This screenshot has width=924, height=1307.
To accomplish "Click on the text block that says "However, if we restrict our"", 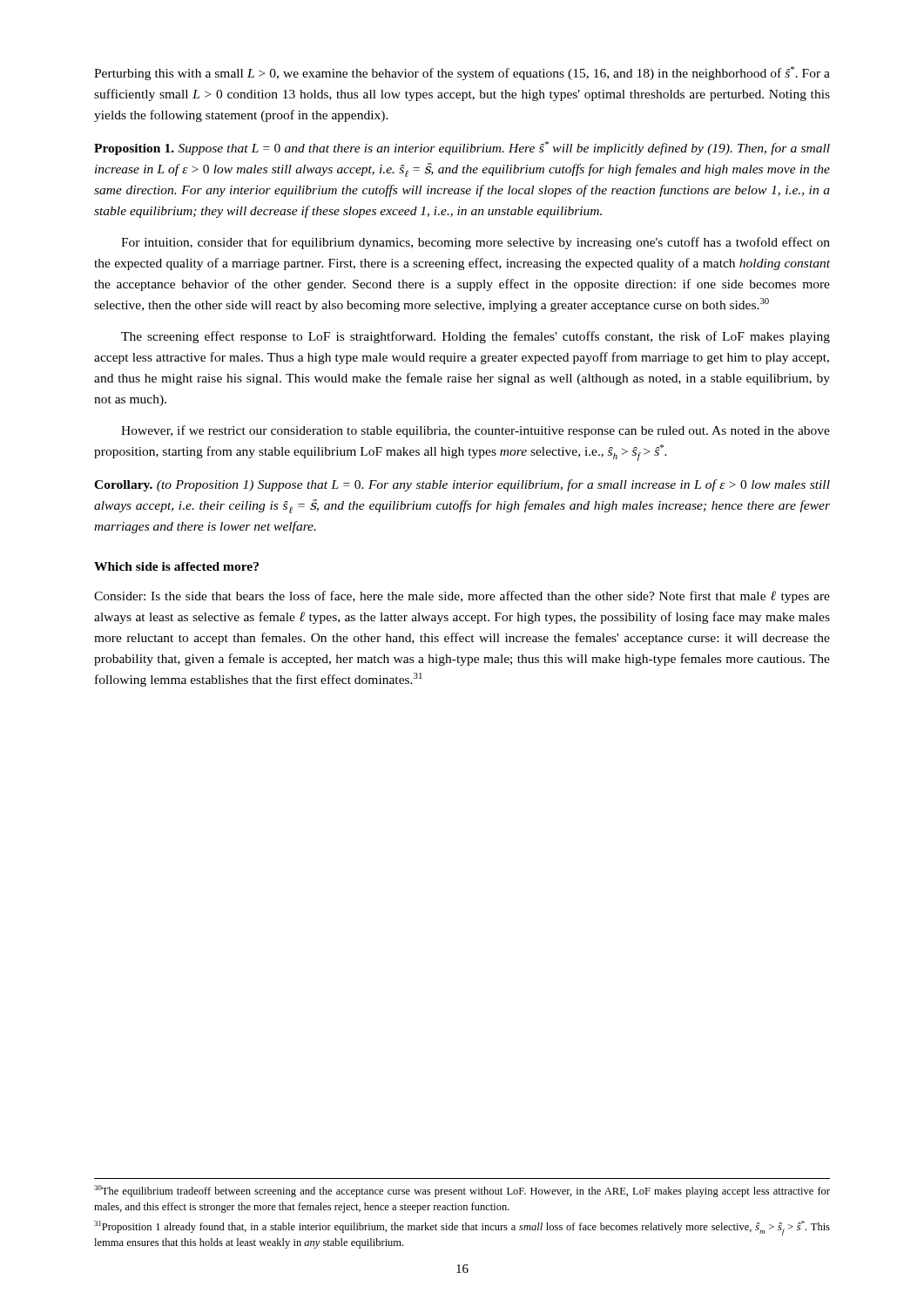I will point(462,441).
